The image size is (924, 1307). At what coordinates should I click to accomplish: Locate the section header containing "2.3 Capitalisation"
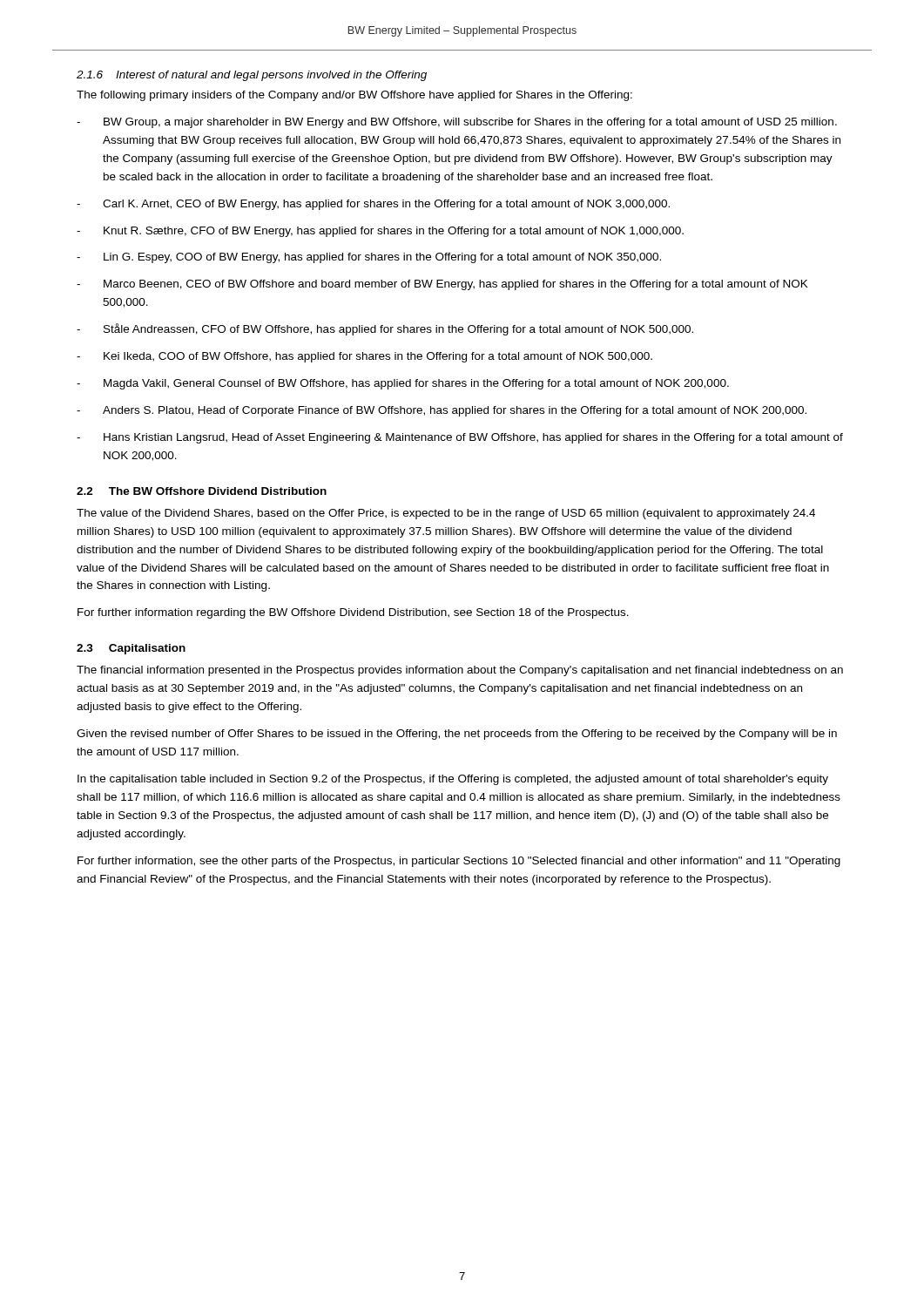(x=131, y=648)
